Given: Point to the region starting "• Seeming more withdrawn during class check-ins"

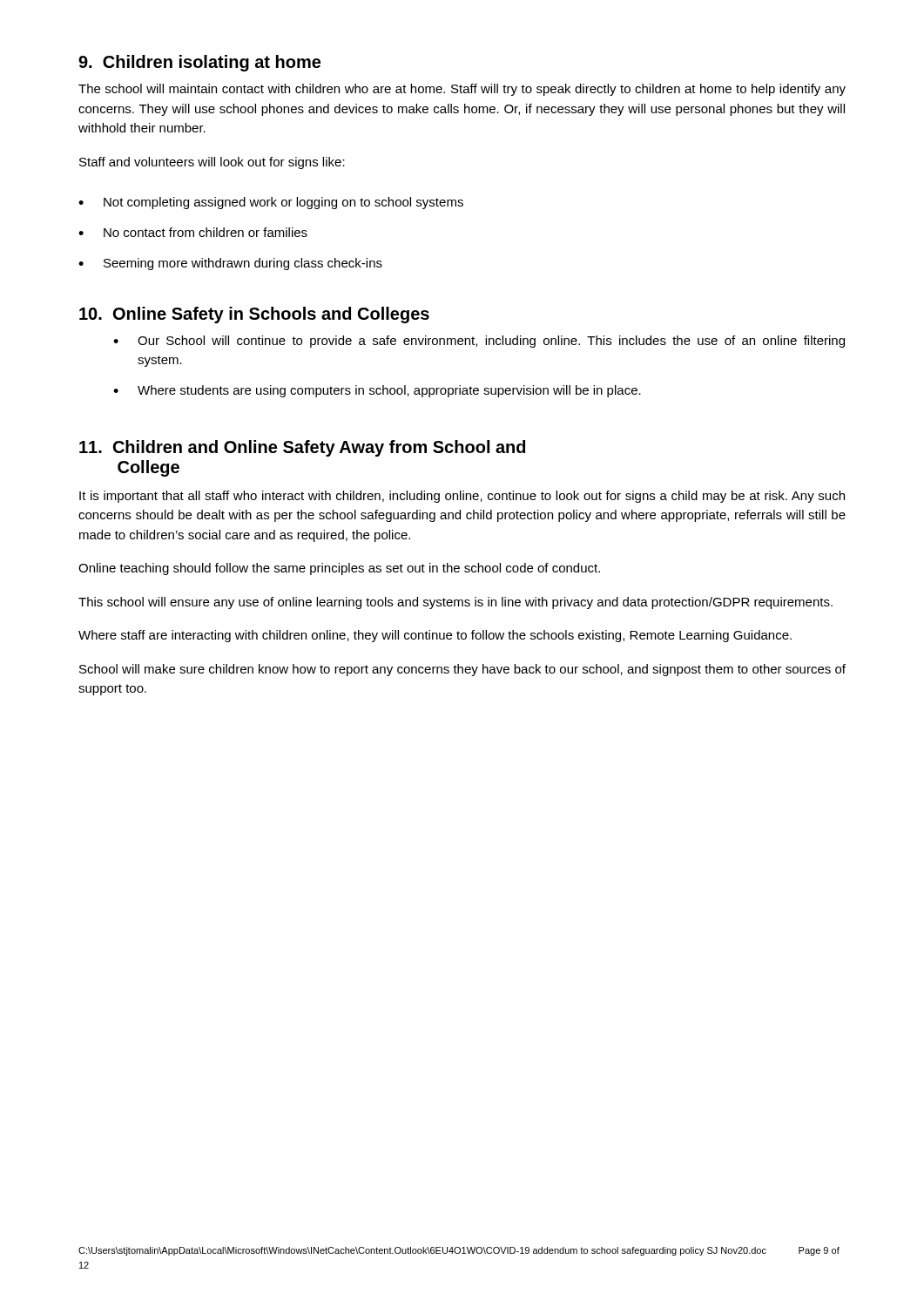Looking at the screenshot, I should [x=230, y=264].
